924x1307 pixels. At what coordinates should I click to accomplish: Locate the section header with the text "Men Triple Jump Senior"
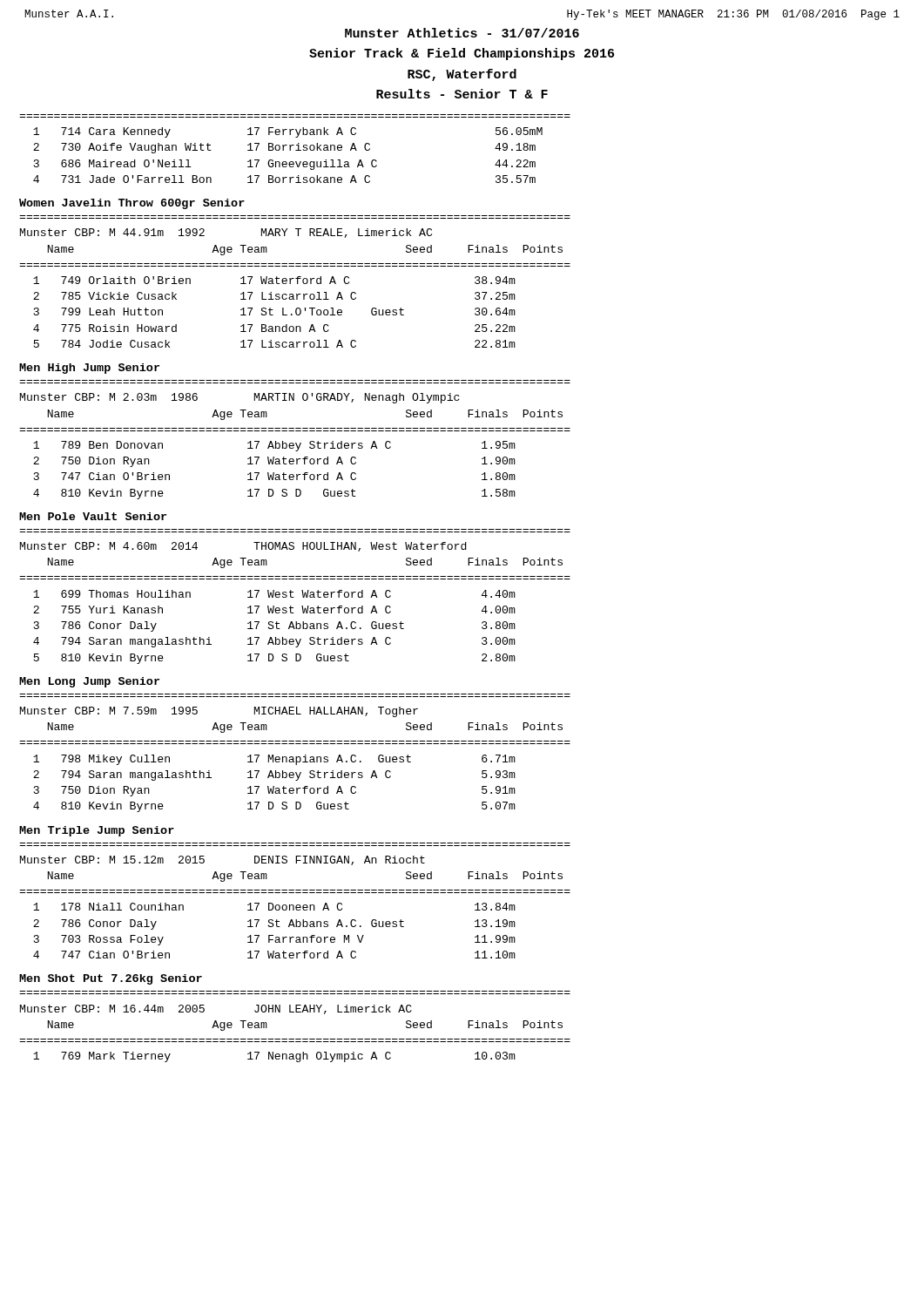[97, 830]
